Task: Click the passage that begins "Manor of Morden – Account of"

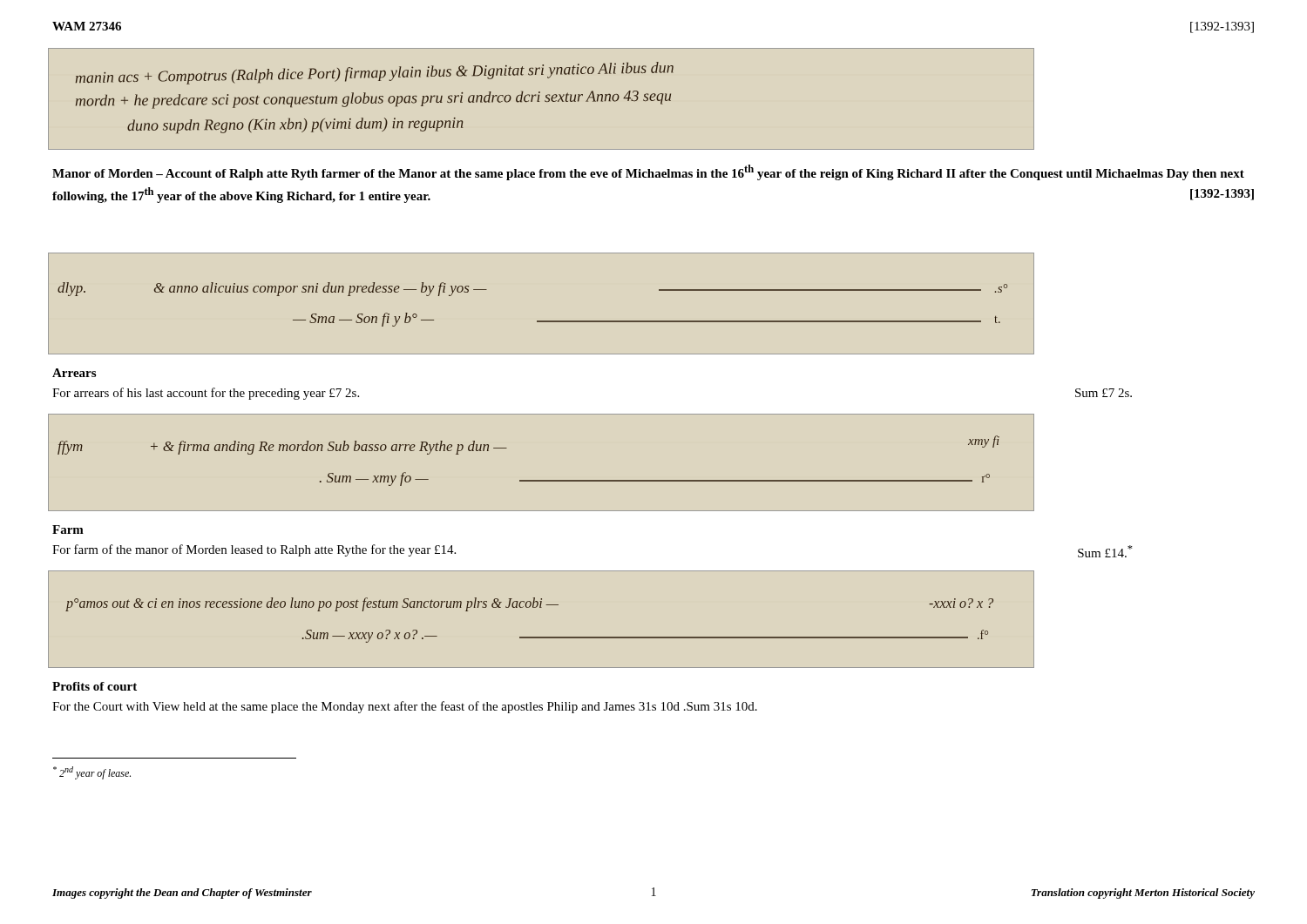Action: tap(654, 184)
